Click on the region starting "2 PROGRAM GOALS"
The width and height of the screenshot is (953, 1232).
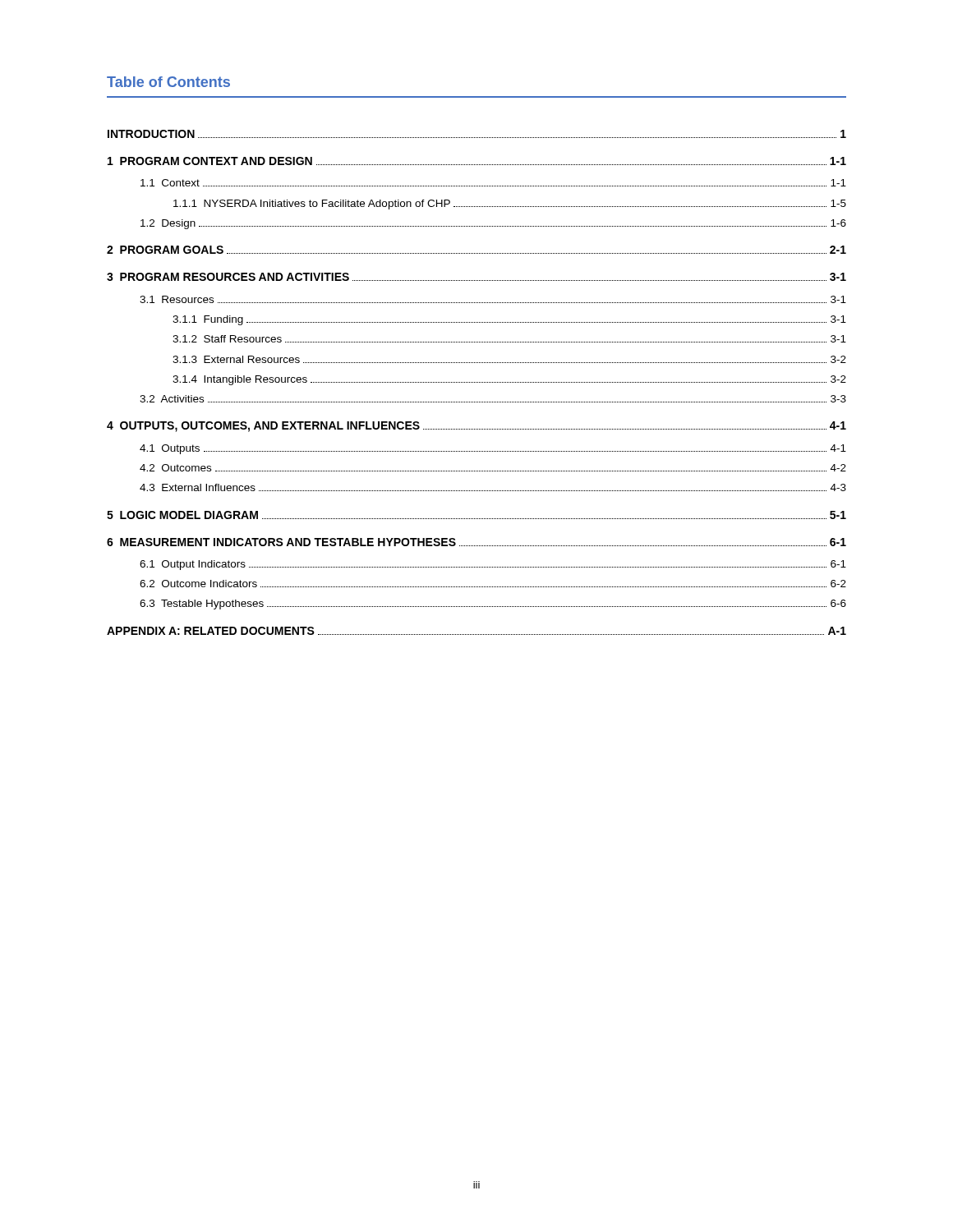tap(476, 250)
